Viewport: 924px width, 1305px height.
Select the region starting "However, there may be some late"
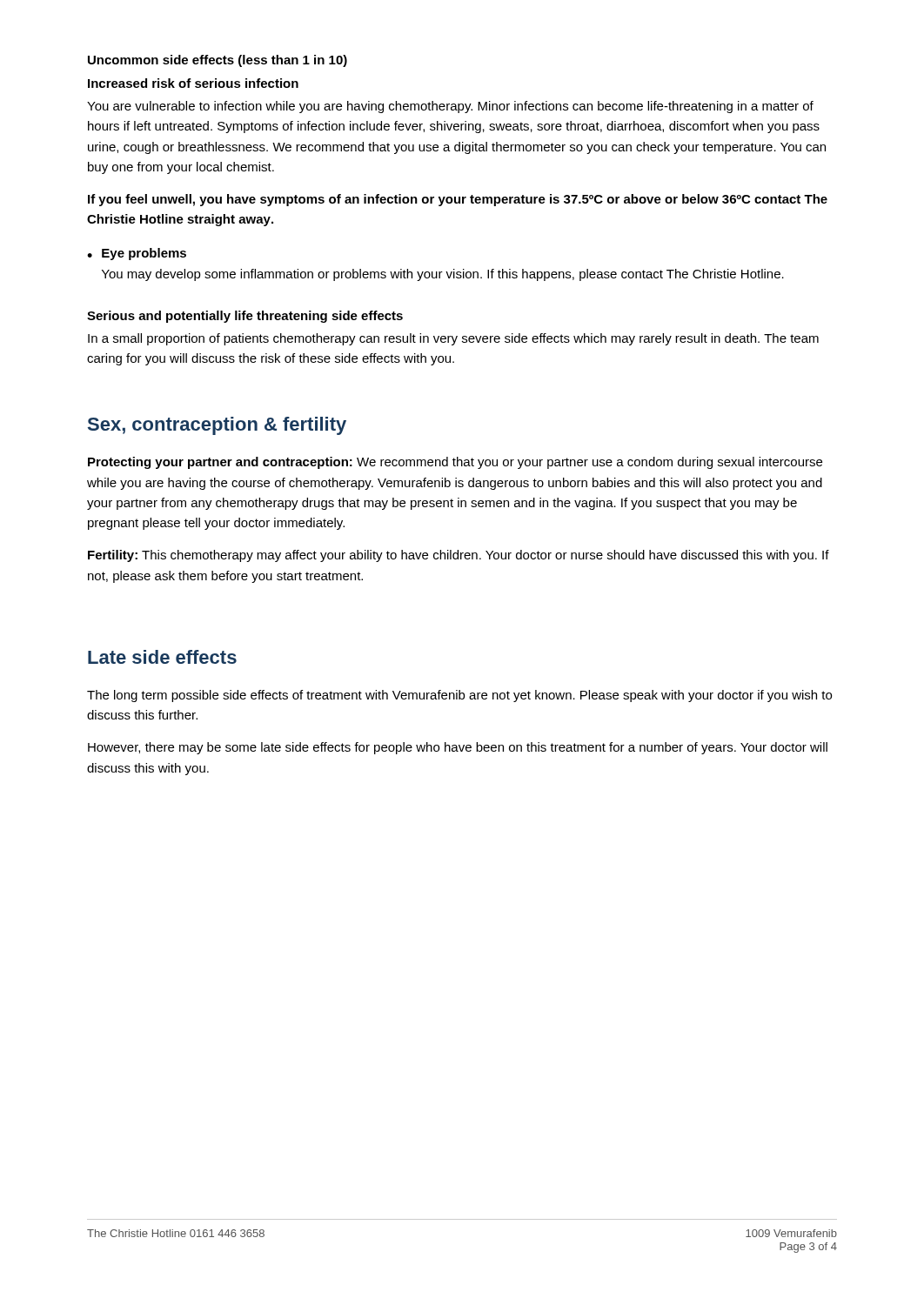[x=458, y=757]
